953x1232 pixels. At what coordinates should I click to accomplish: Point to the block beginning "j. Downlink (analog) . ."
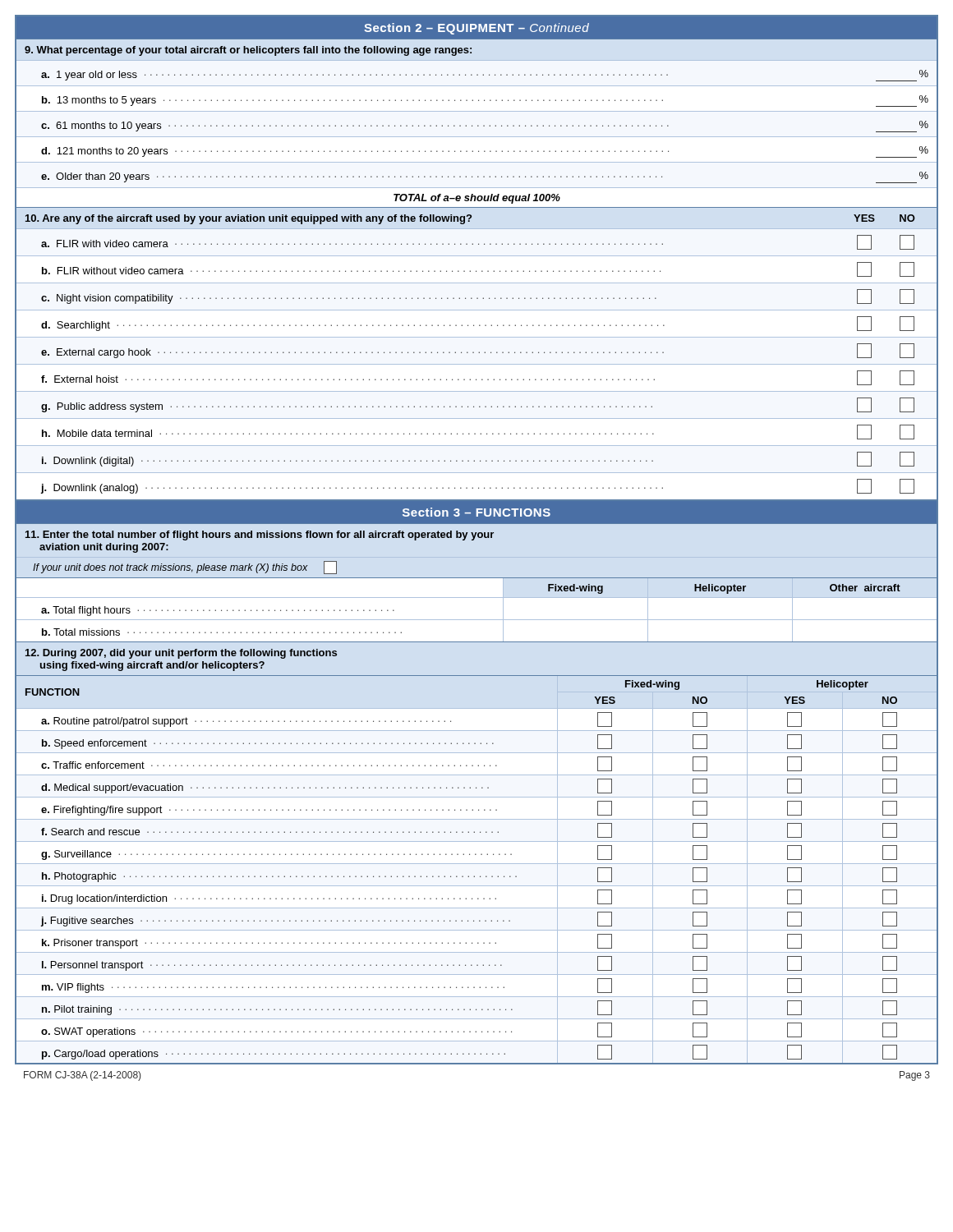[485, 486]
